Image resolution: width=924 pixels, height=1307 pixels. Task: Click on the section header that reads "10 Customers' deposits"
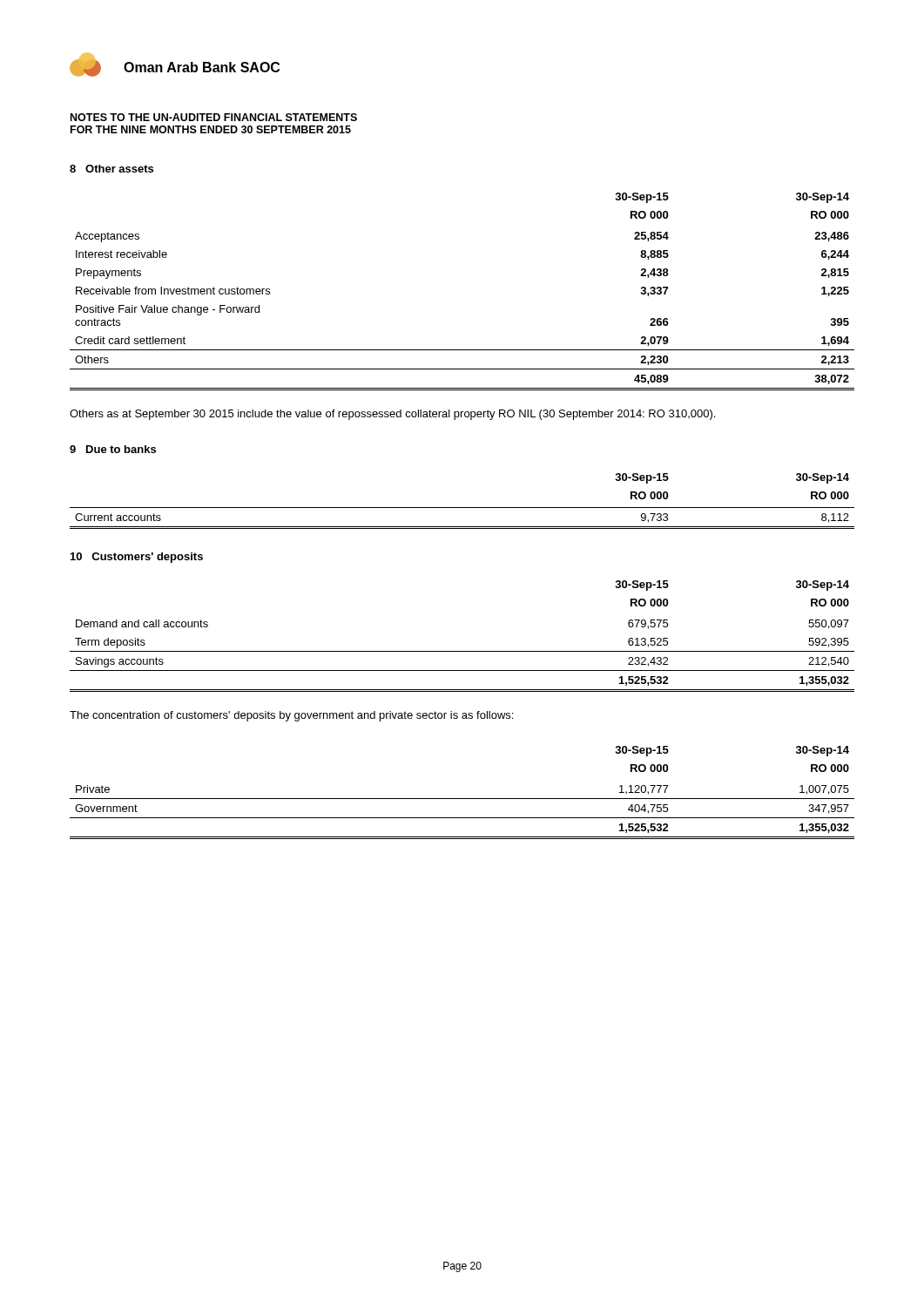click(136, 557)
